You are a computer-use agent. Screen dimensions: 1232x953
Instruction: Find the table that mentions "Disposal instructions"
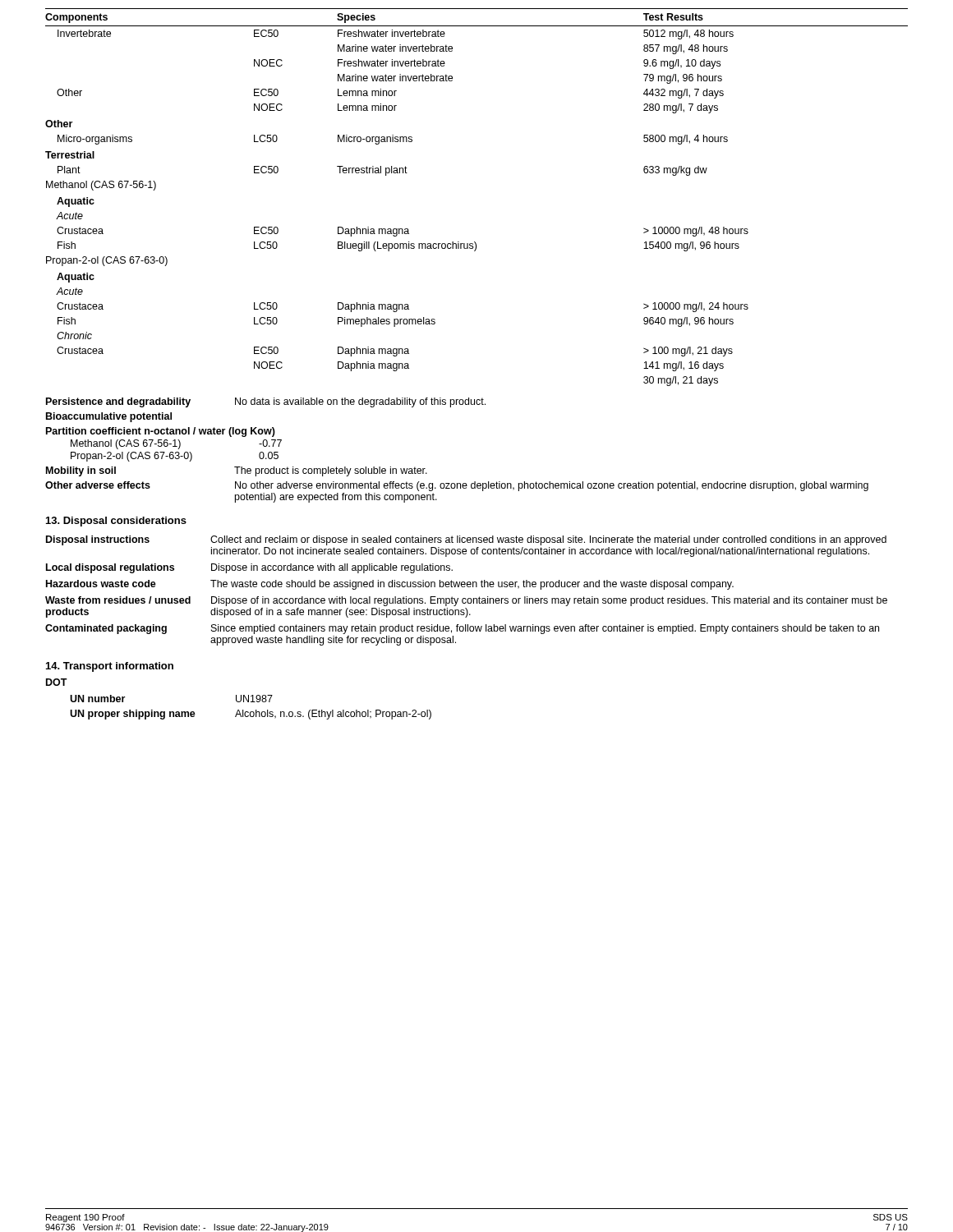476,590
